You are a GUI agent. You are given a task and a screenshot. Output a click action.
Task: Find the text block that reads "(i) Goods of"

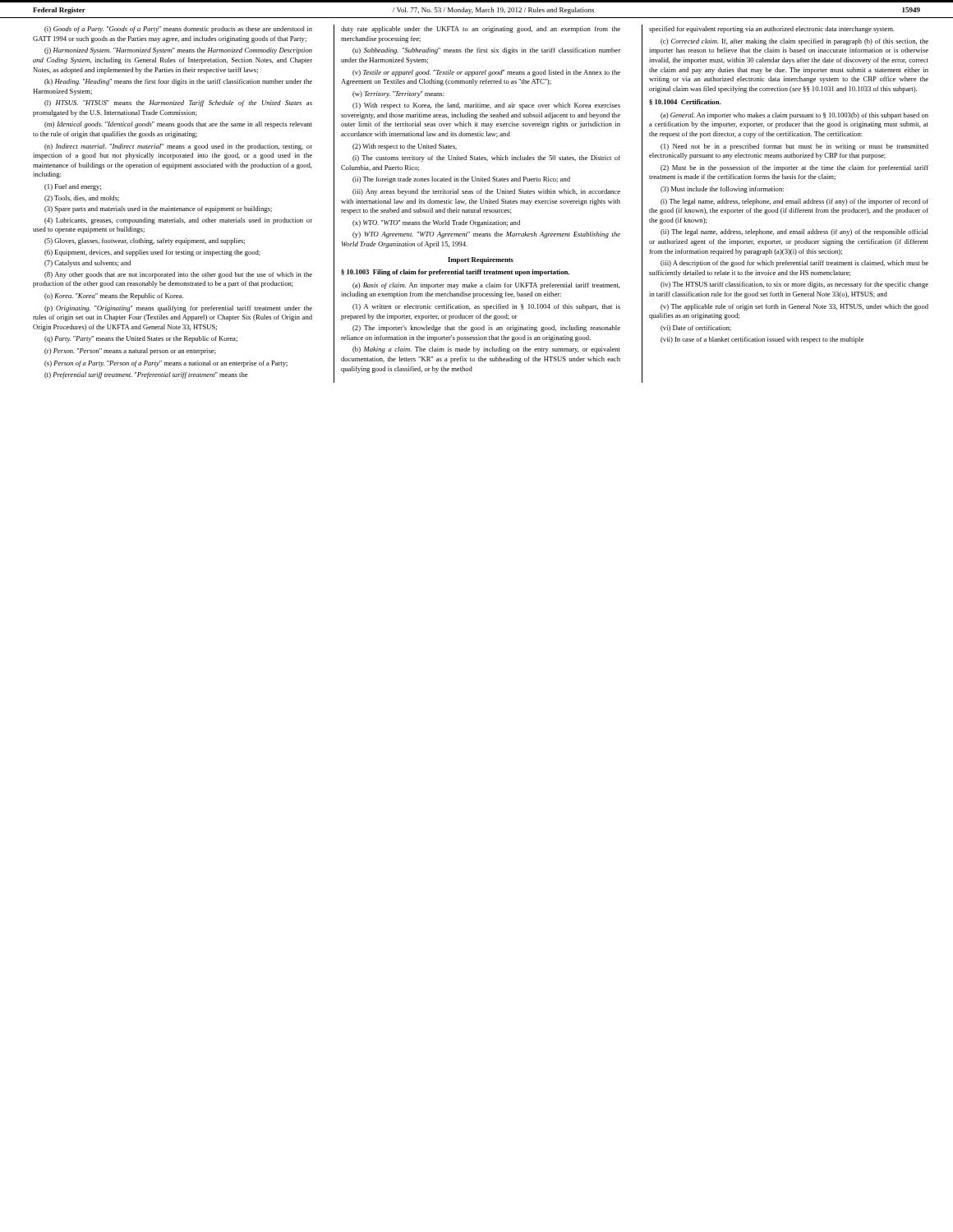point(173,102)
